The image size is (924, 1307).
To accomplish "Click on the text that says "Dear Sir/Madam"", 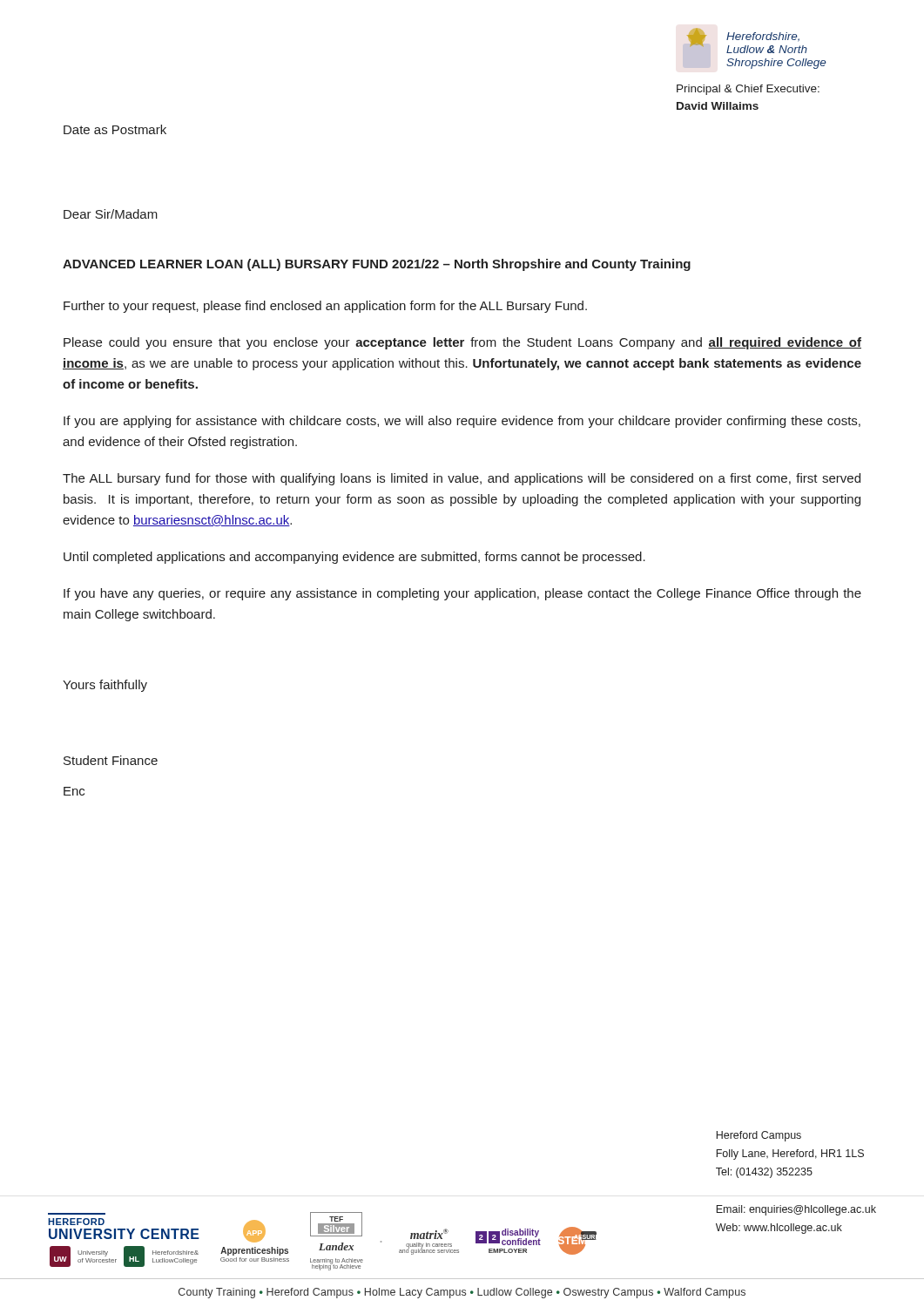I will click(110, 214).
